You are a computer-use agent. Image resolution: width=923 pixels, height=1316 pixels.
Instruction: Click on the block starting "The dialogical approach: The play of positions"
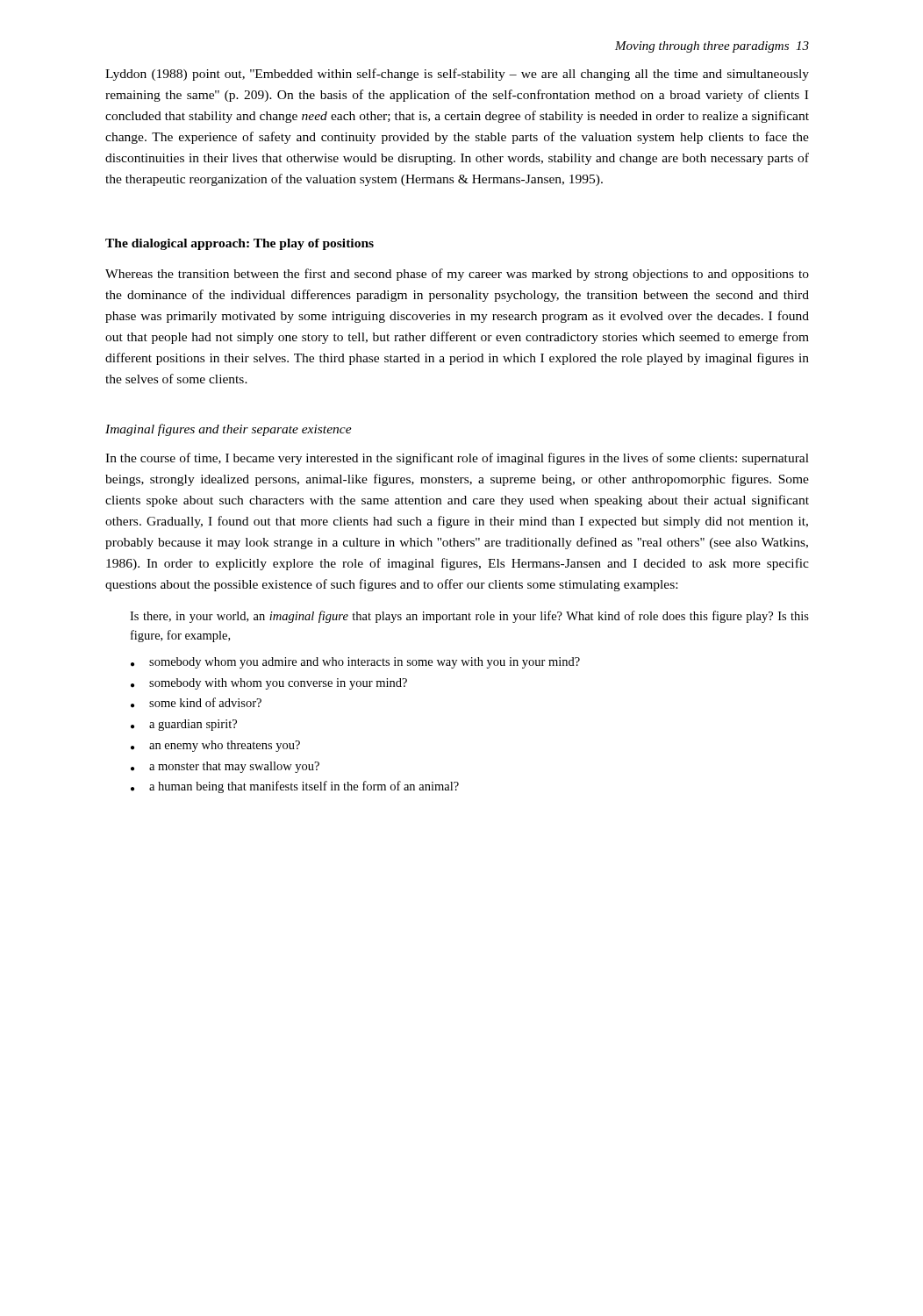pos(240,243)
